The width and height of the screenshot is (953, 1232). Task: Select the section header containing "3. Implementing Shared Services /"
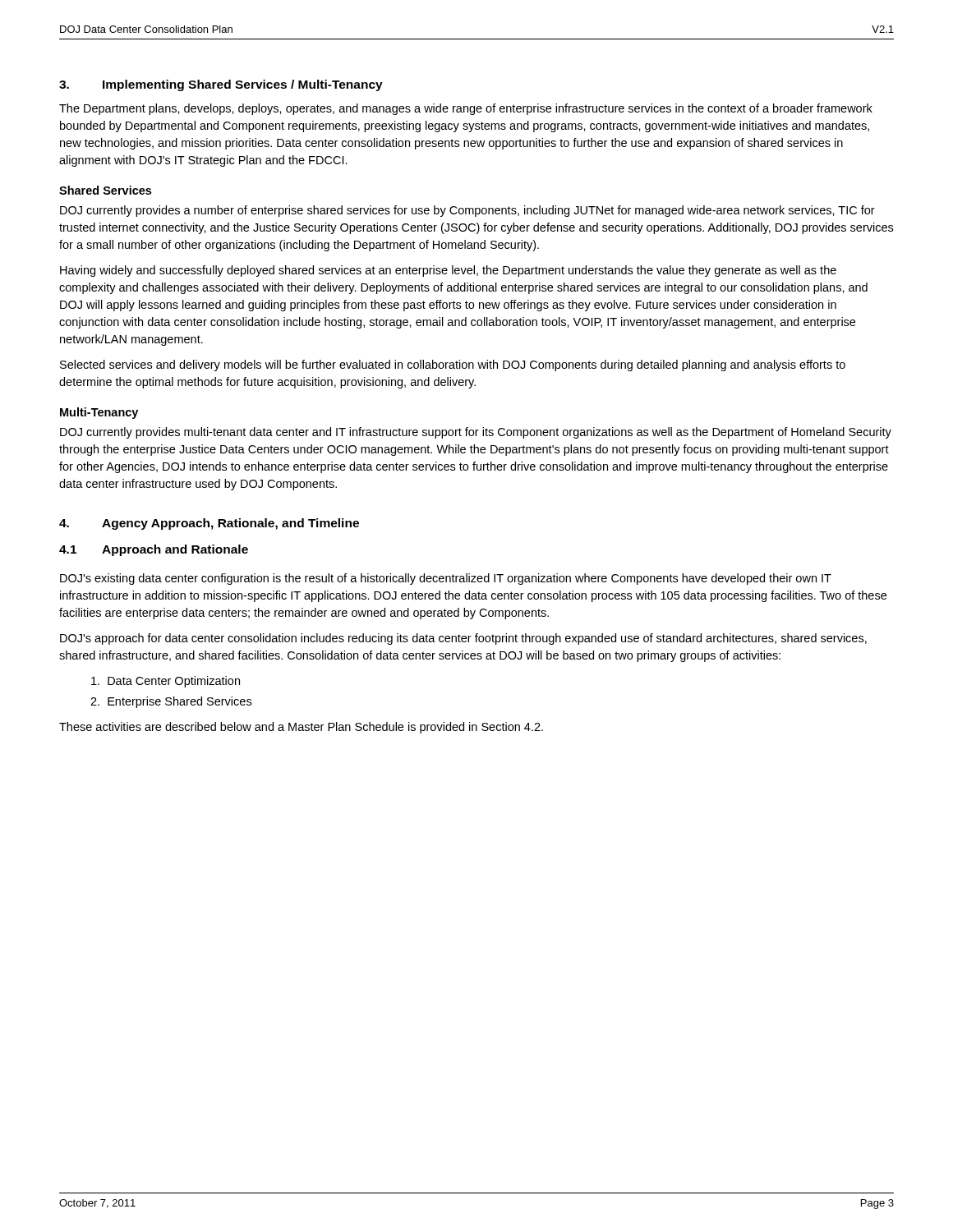pyautogui.click(x=221, y=85)
